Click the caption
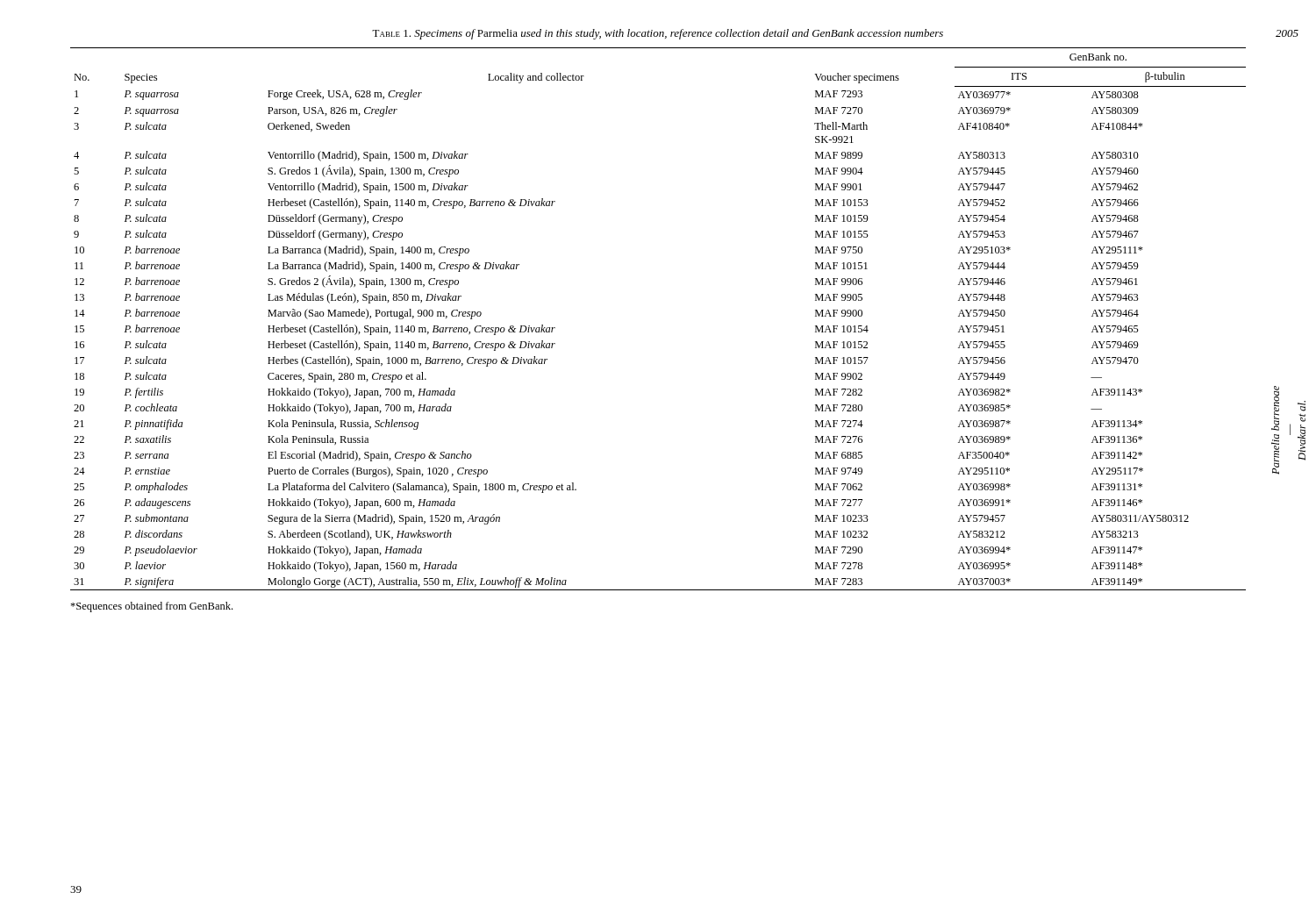 [658, 33]
